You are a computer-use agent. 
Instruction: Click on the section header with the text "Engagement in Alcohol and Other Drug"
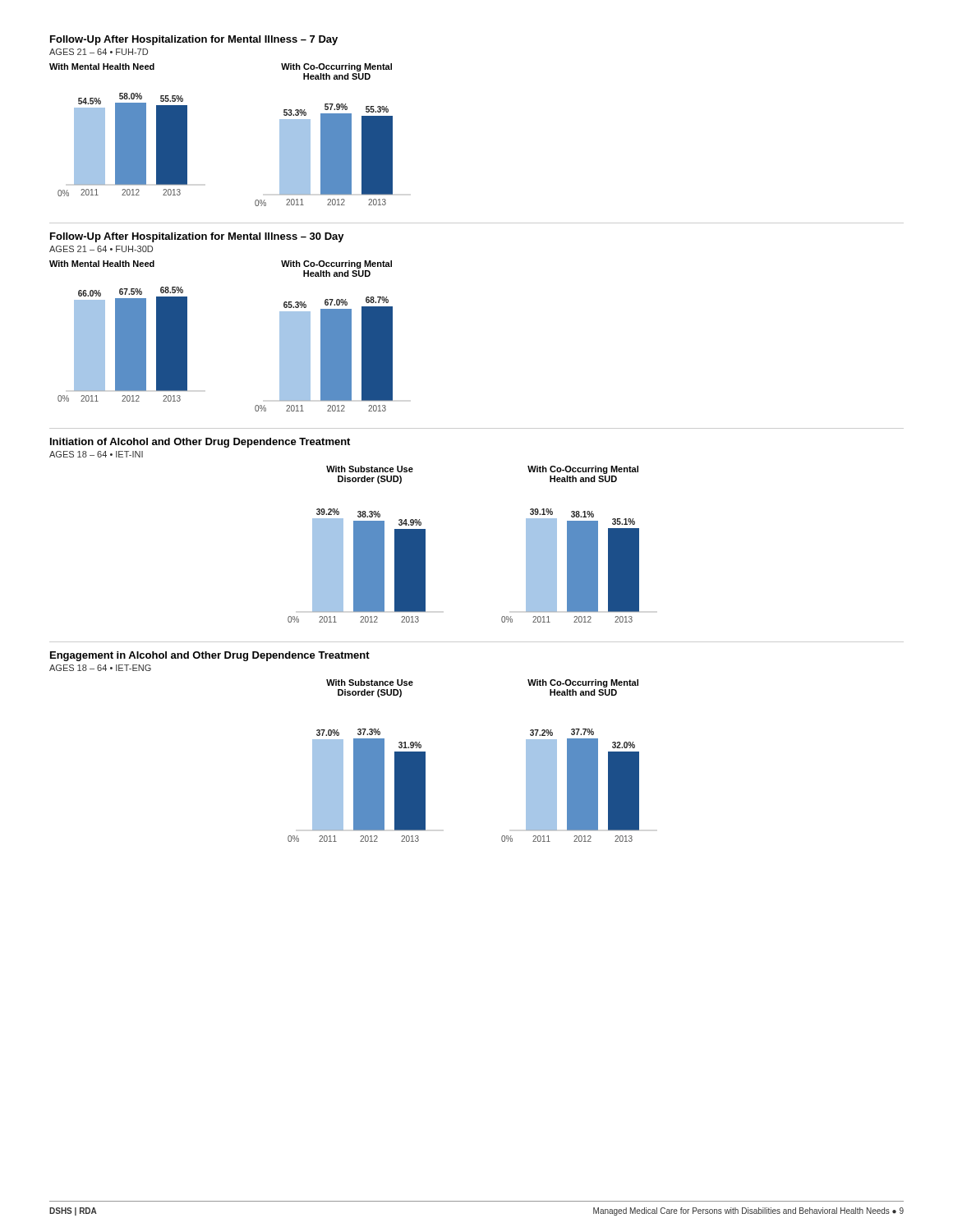click(x=209, y=655)
